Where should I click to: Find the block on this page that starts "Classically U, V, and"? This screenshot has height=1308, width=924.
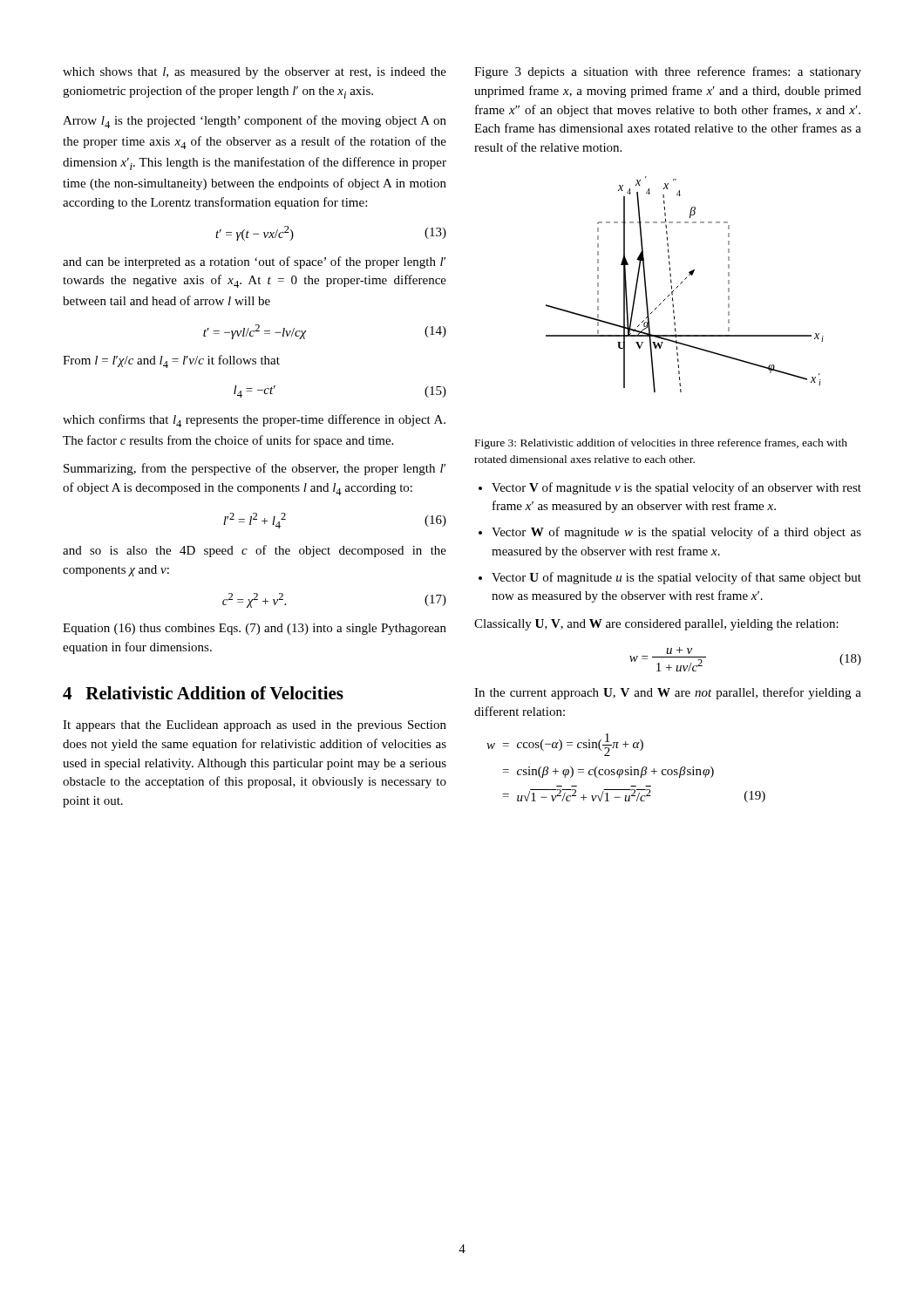pos(657,624)
